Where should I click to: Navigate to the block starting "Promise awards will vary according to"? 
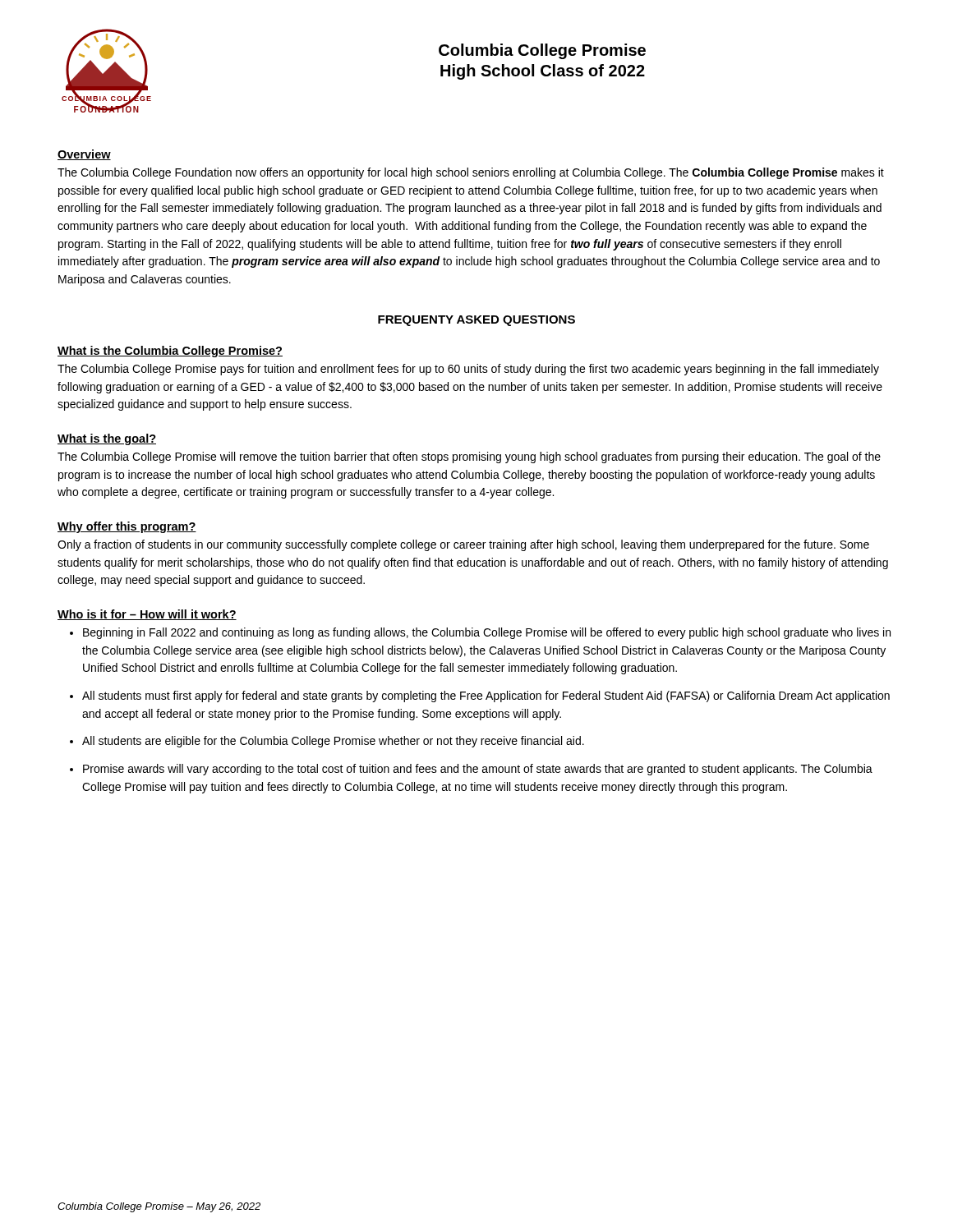tap(477, 778)
